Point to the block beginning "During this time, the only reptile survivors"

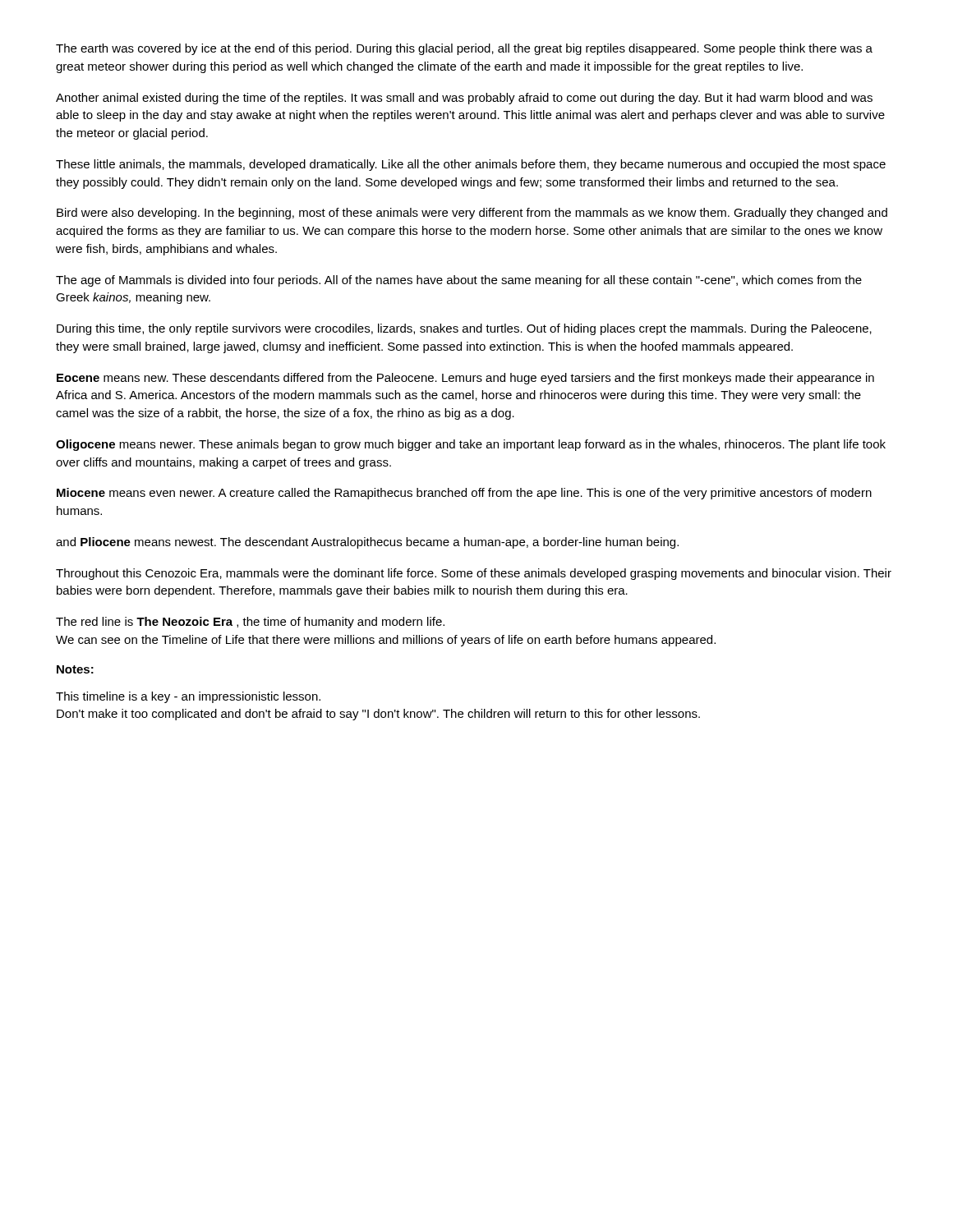point(464,337)
